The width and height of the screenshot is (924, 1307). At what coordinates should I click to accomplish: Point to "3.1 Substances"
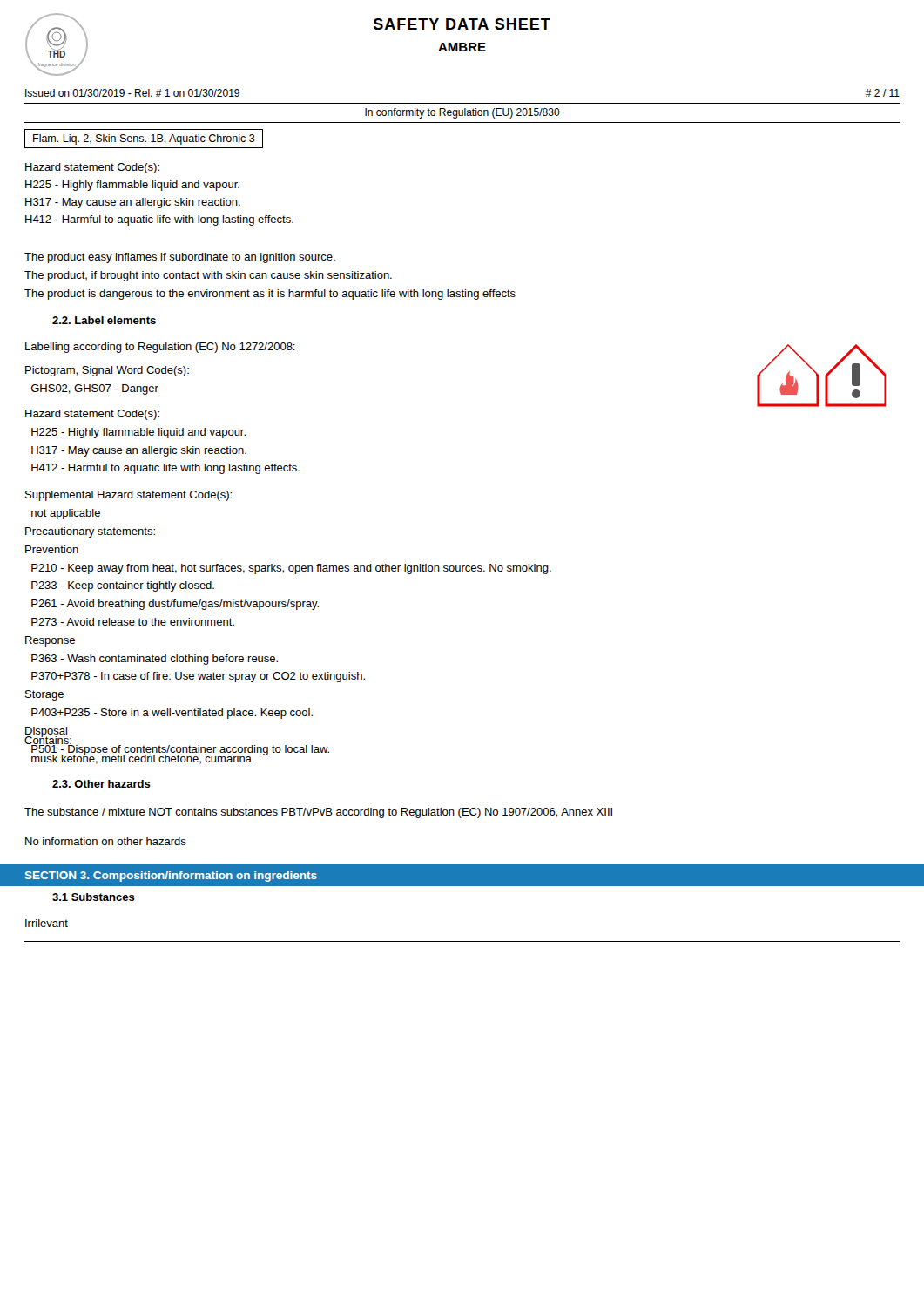point(94,897)
